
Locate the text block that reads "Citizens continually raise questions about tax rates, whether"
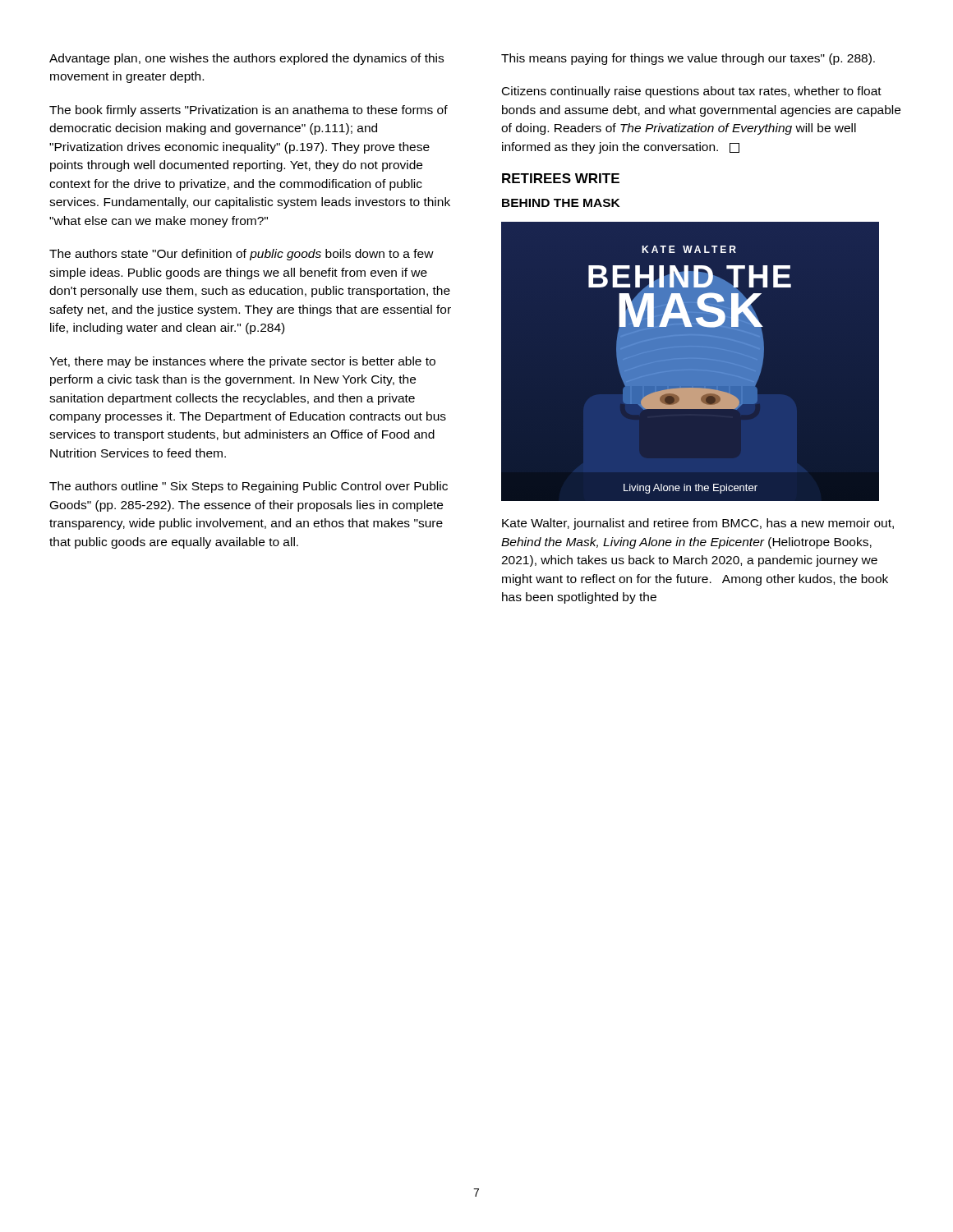[701, 119]
